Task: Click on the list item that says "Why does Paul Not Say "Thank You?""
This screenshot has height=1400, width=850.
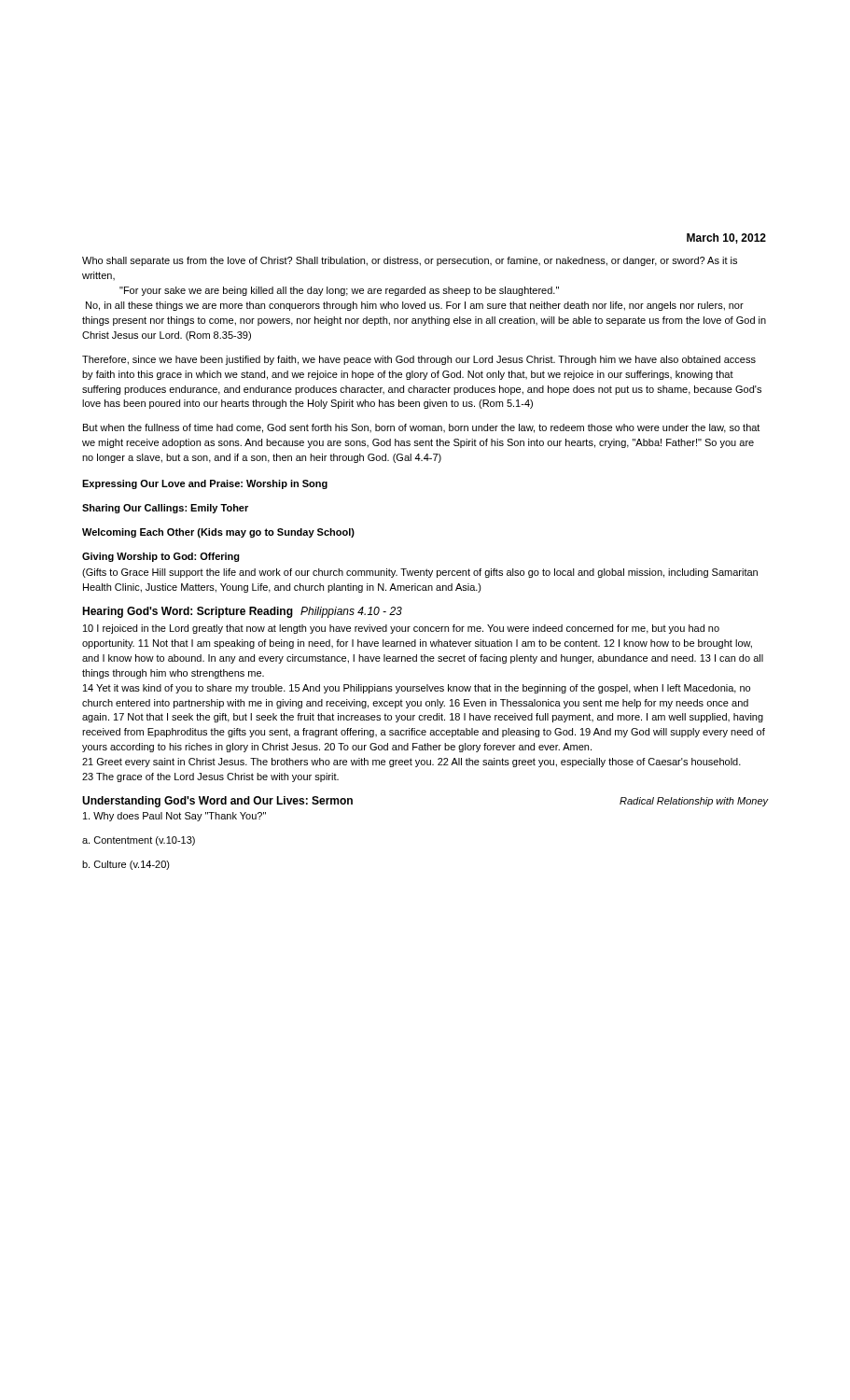Action: click(174, 817)
